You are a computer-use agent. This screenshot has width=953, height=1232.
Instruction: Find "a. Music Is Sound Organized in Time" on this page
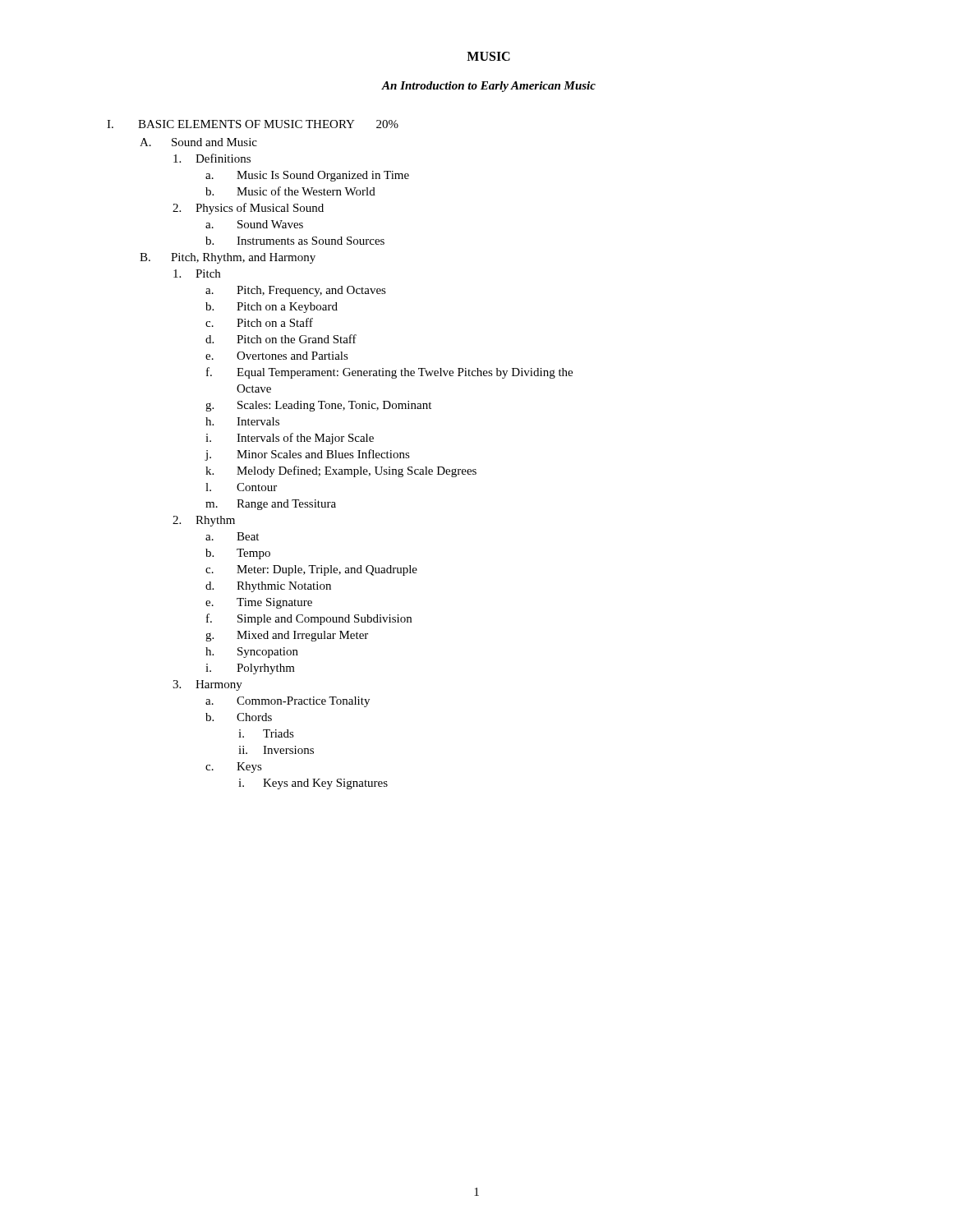307,175
